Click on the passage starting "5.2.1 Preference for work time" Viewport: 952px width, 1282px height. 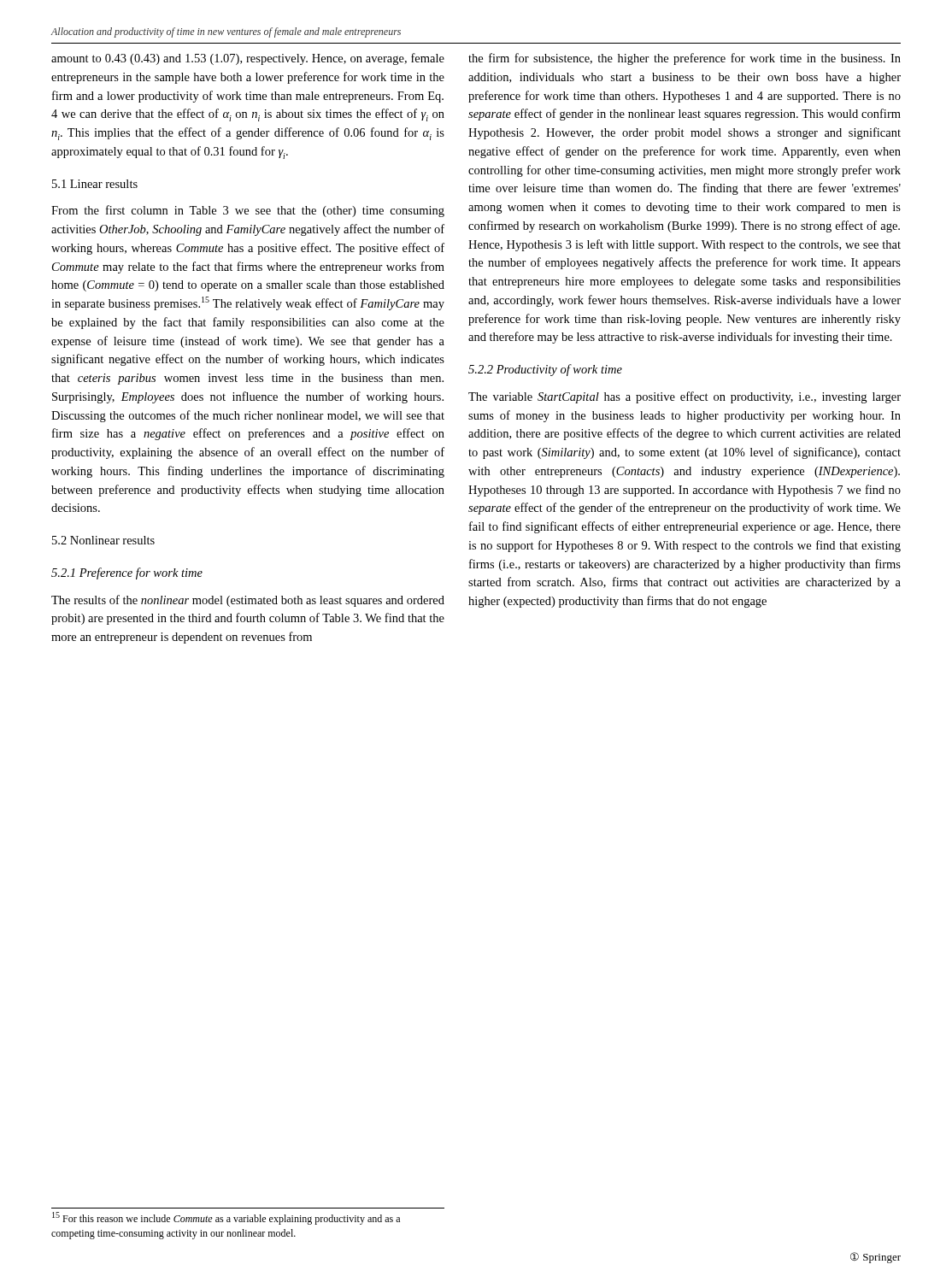pyautogui.click(x=127, y=572)
